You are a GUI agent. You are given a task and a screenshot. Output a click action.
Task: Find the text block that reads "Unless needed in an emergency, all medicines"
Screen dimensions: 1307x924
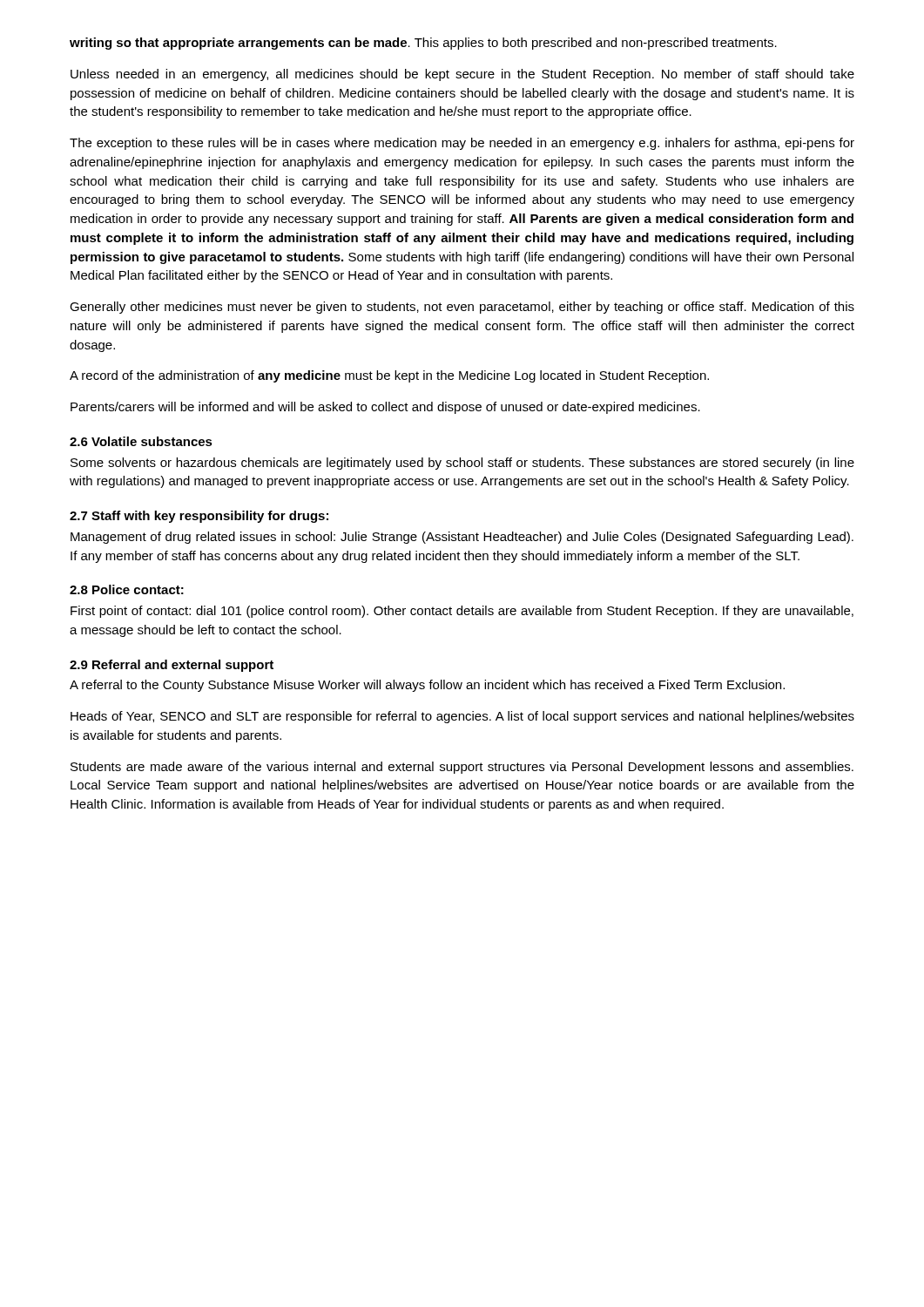[462, 92]
